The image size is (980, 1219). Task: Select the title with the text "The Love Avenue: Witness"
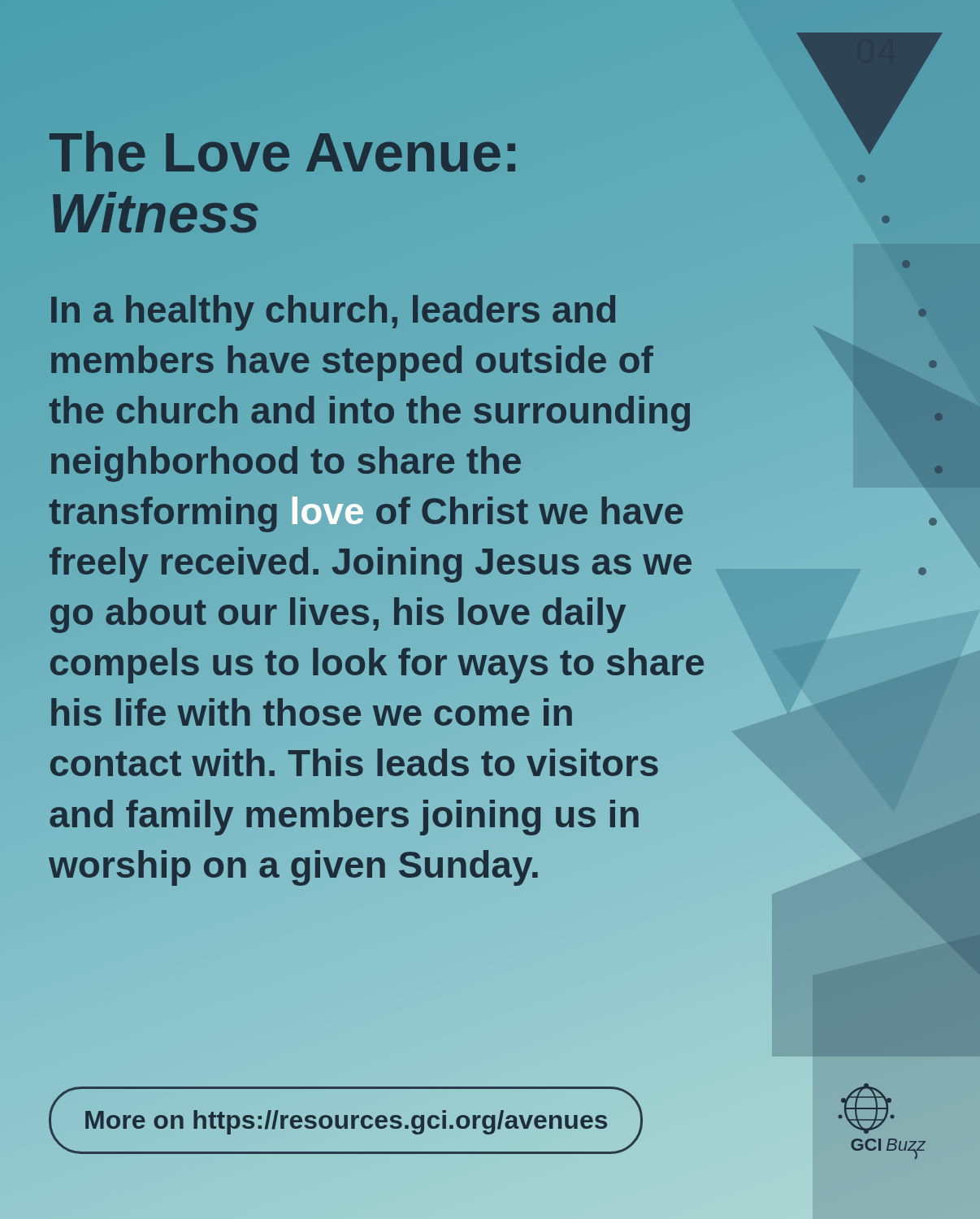(382, 183)
